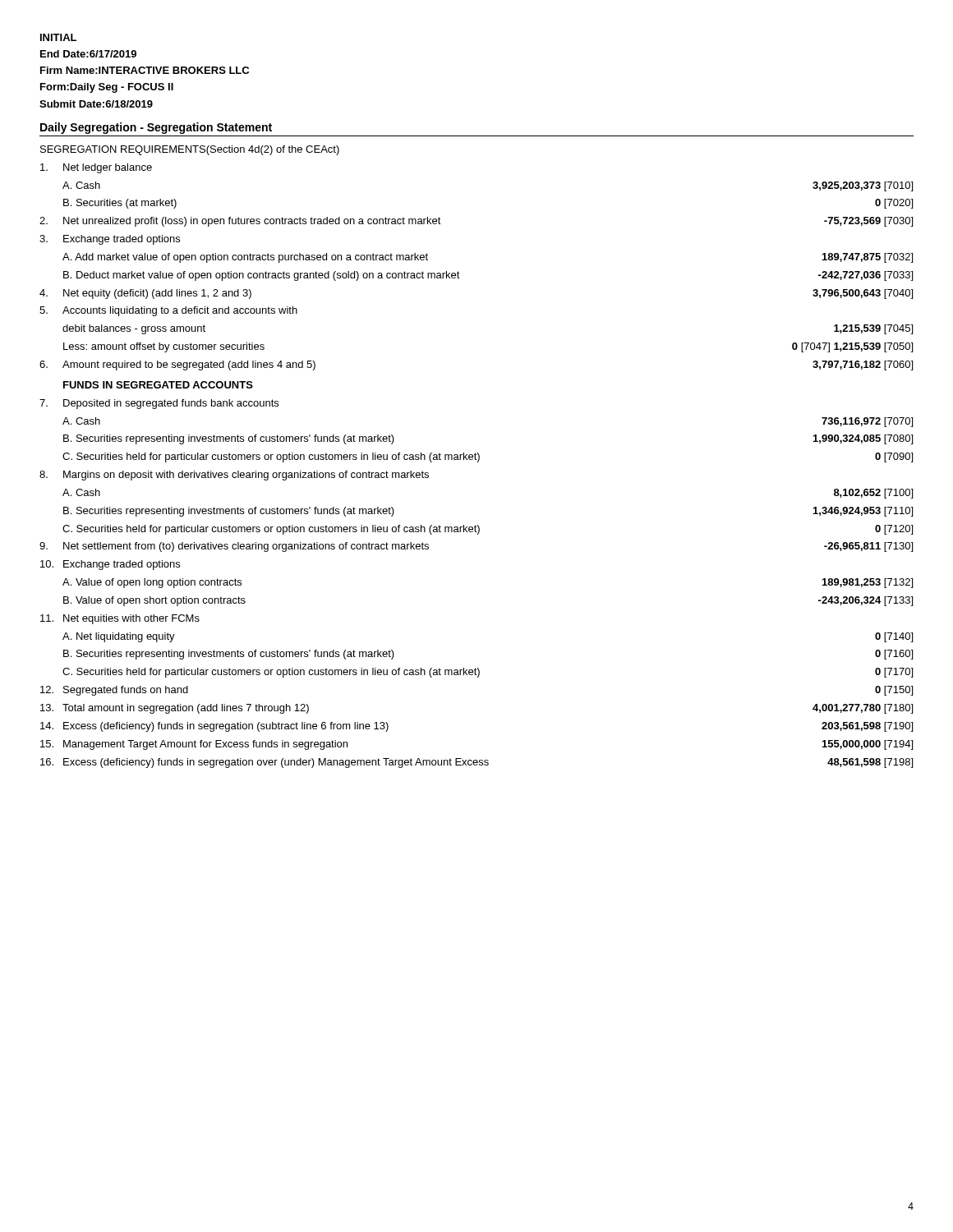Click the passage that begins "9. Net settlement"
The image size is (953, 1232).
(x=242, y=547)
